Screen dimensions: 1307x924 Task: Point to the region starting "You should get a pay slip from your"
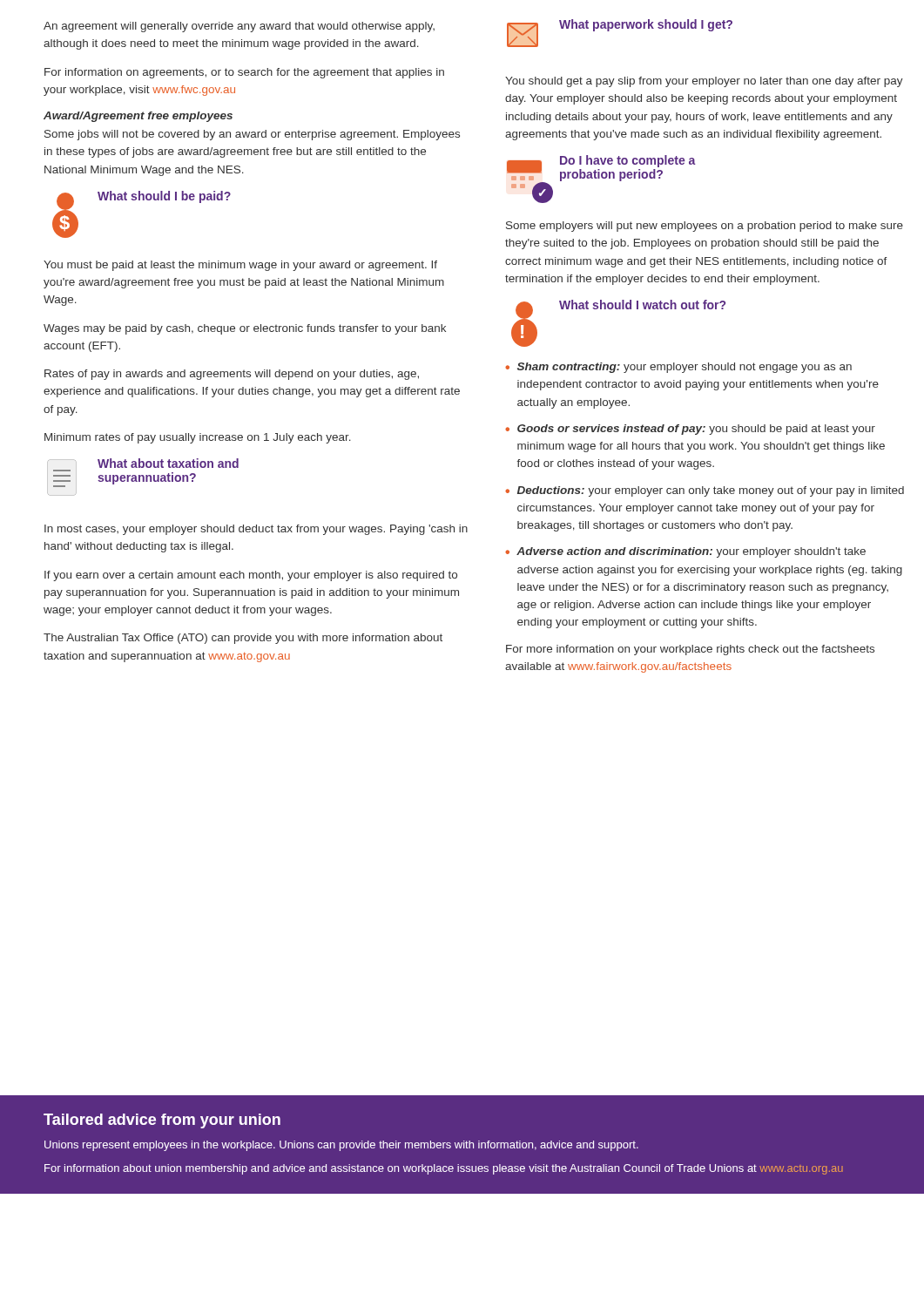[704, 107]
